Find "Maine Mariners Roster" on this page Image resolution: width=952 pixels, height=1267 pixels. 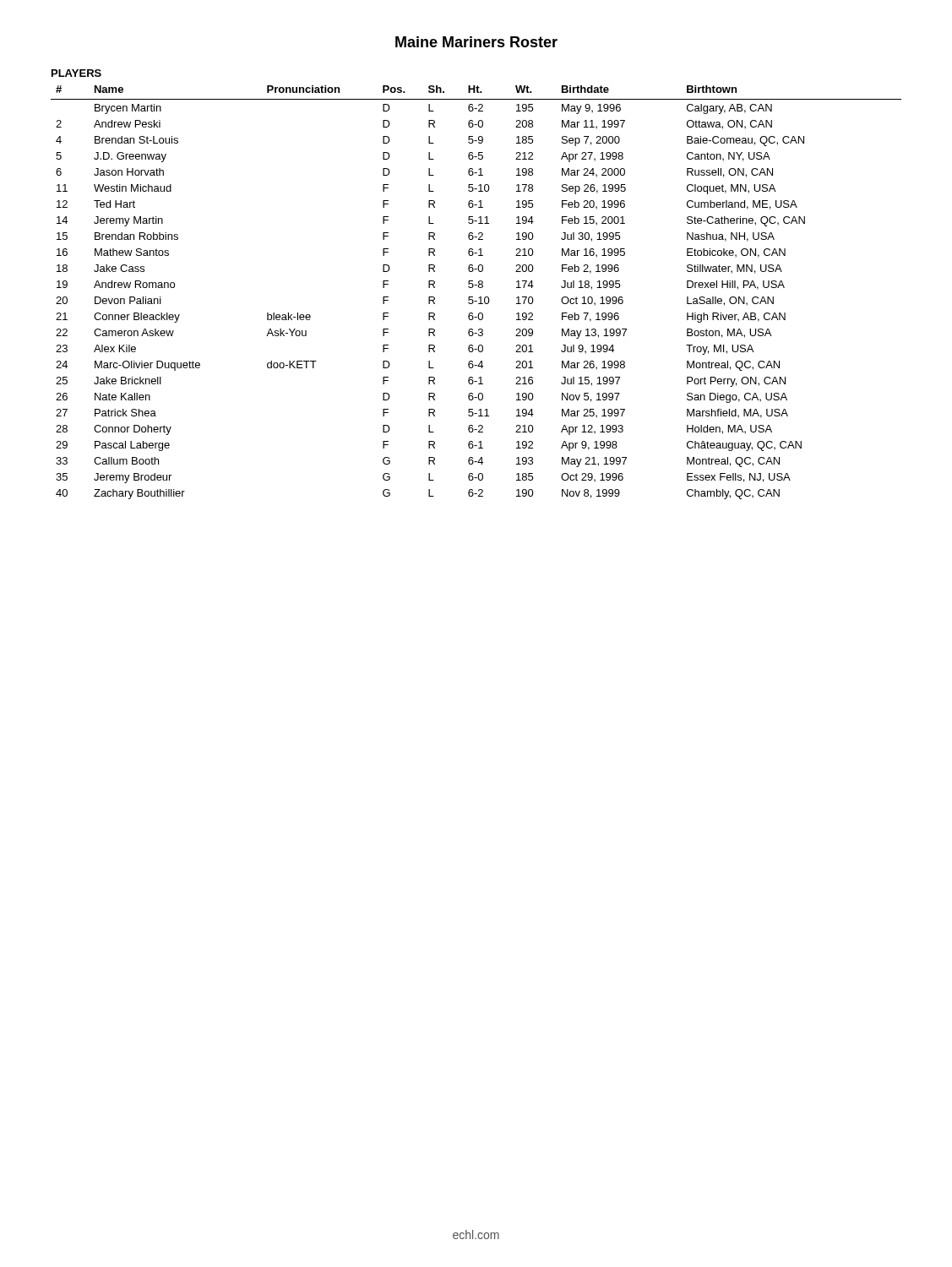pos(476,43)
